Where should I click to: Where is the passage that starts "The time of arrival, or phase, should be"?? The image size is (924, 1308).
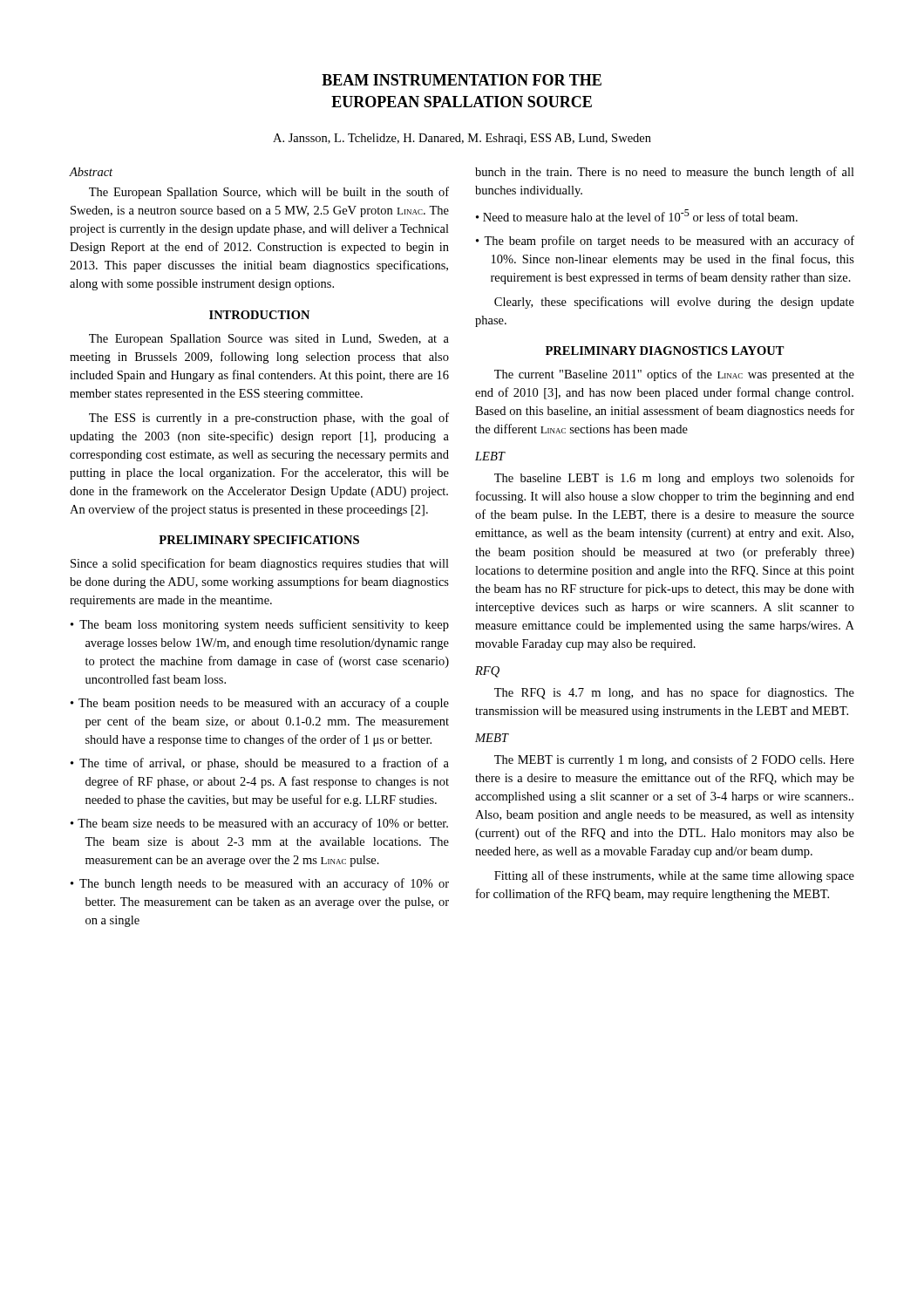[x=264, y=781]
